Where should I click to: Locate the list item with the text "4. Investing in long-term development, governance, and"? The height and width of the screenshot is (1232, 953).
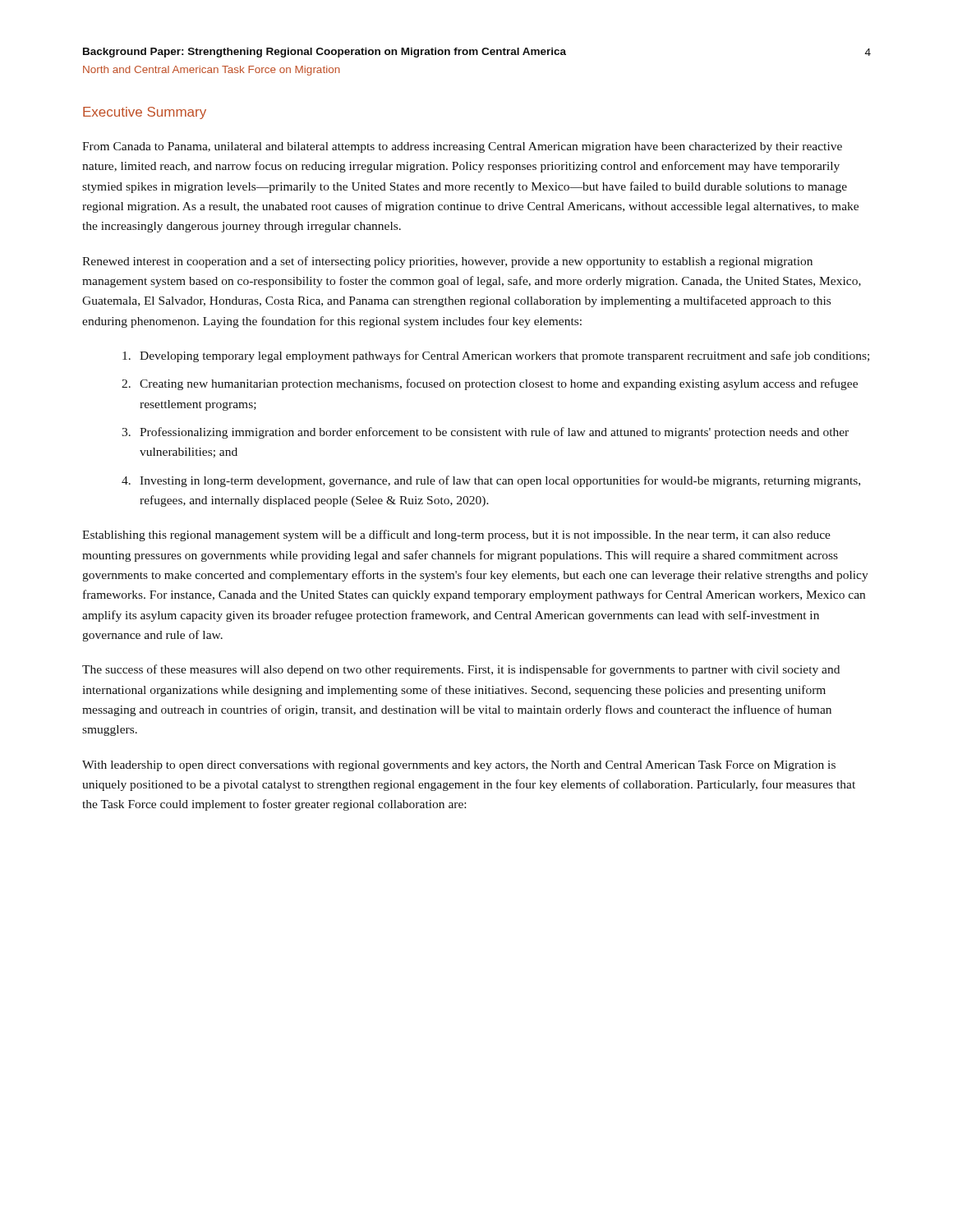coord(496,490)
